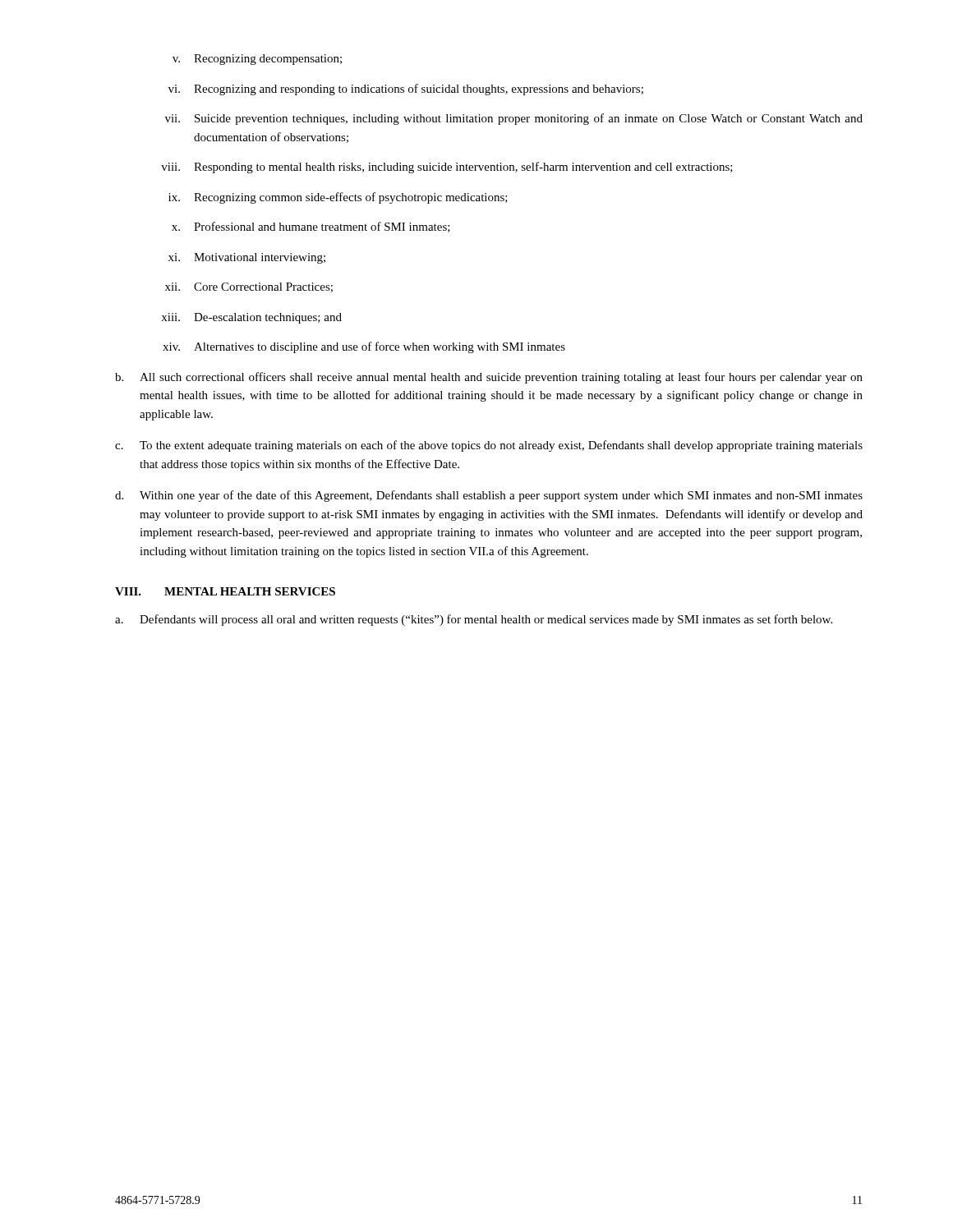Click on the list item with the text "viii. Responding to mental health risks,"
Viewport: 953px width, 1232px height.
point(489,167)
